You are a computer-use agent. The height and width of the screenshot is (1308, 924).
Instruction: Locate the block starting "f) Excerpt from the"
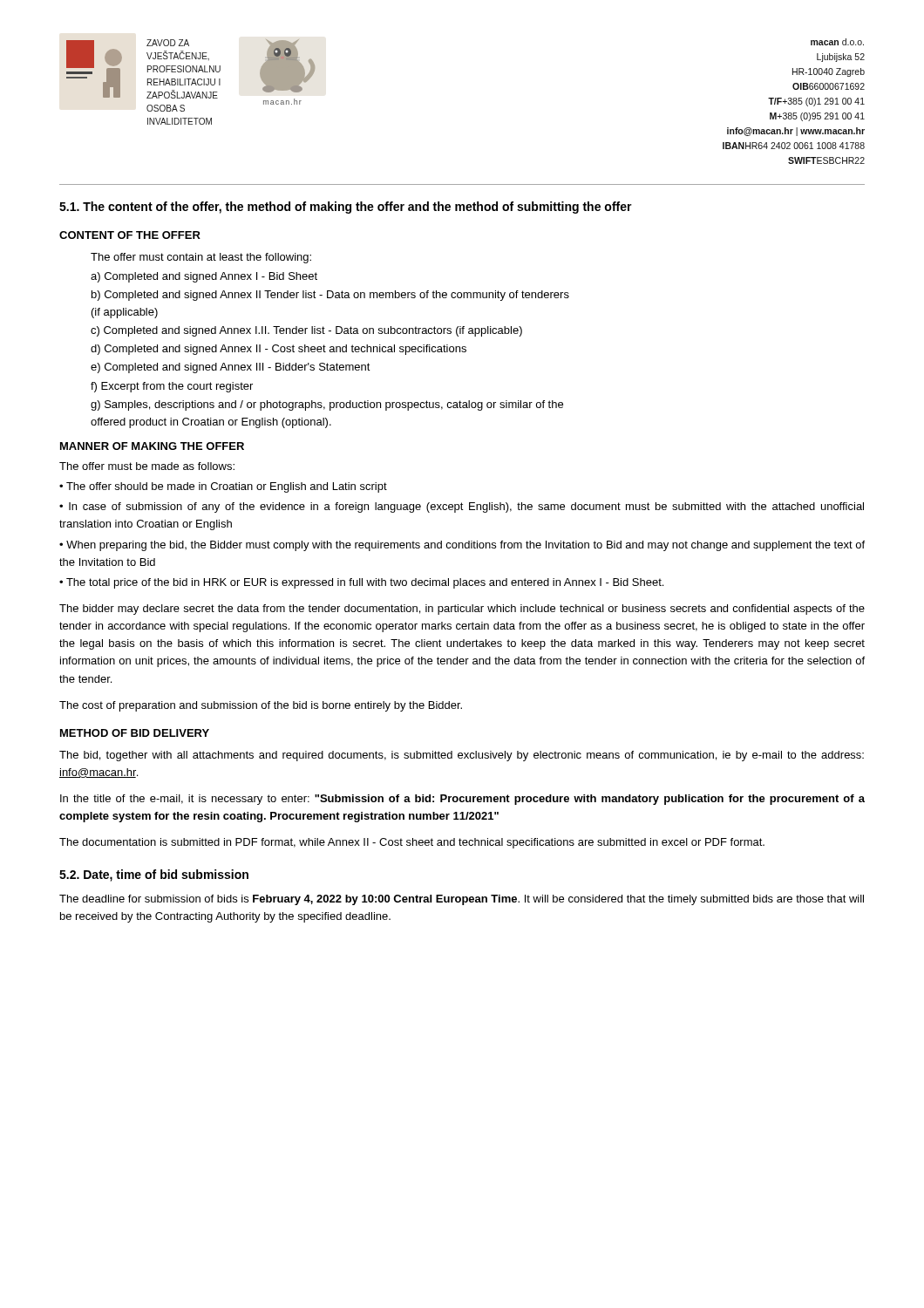pos(172,385)
